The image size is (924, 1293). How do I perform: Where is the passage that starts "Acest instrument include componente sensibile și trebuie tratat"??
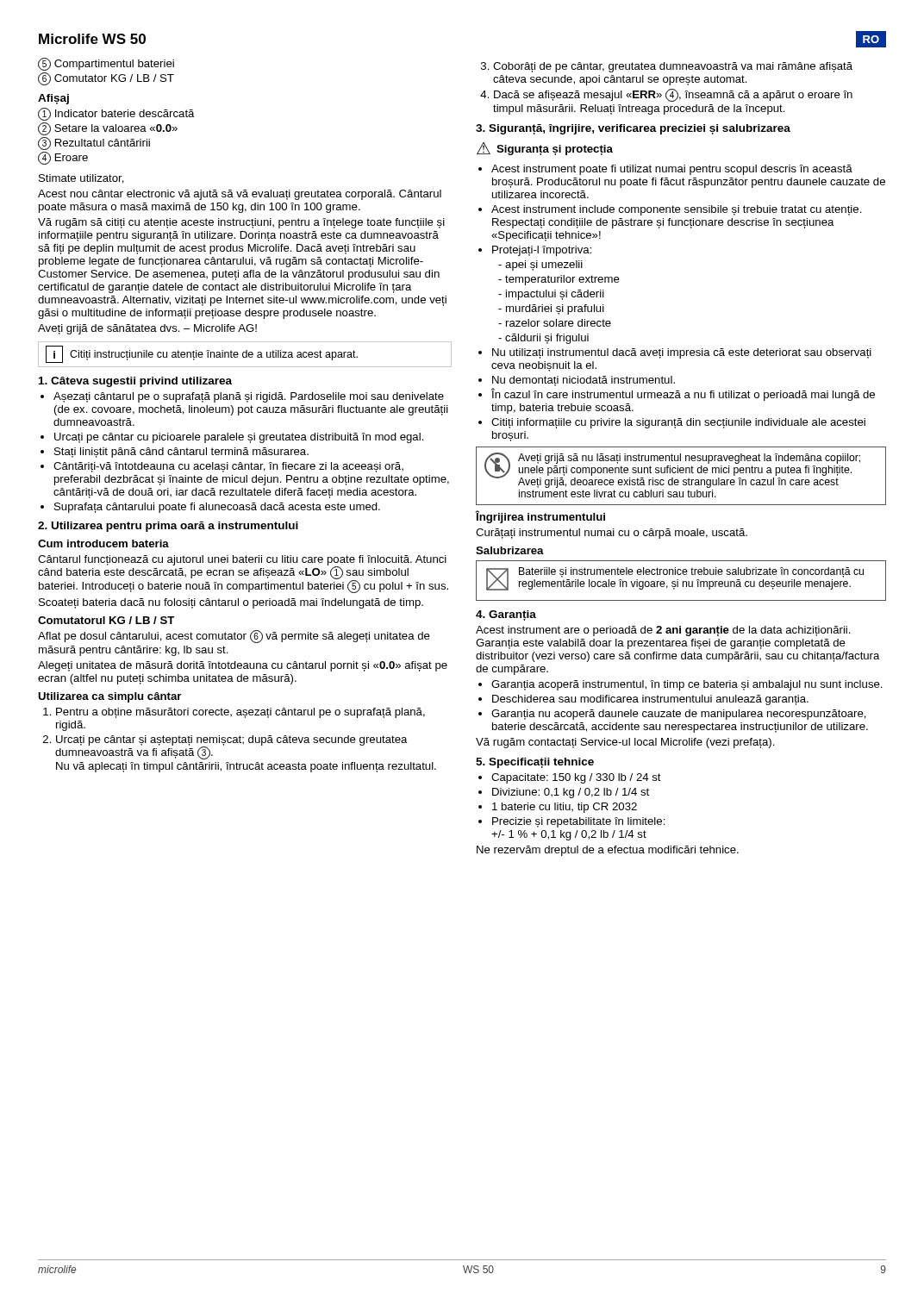(x=677, y=222)
